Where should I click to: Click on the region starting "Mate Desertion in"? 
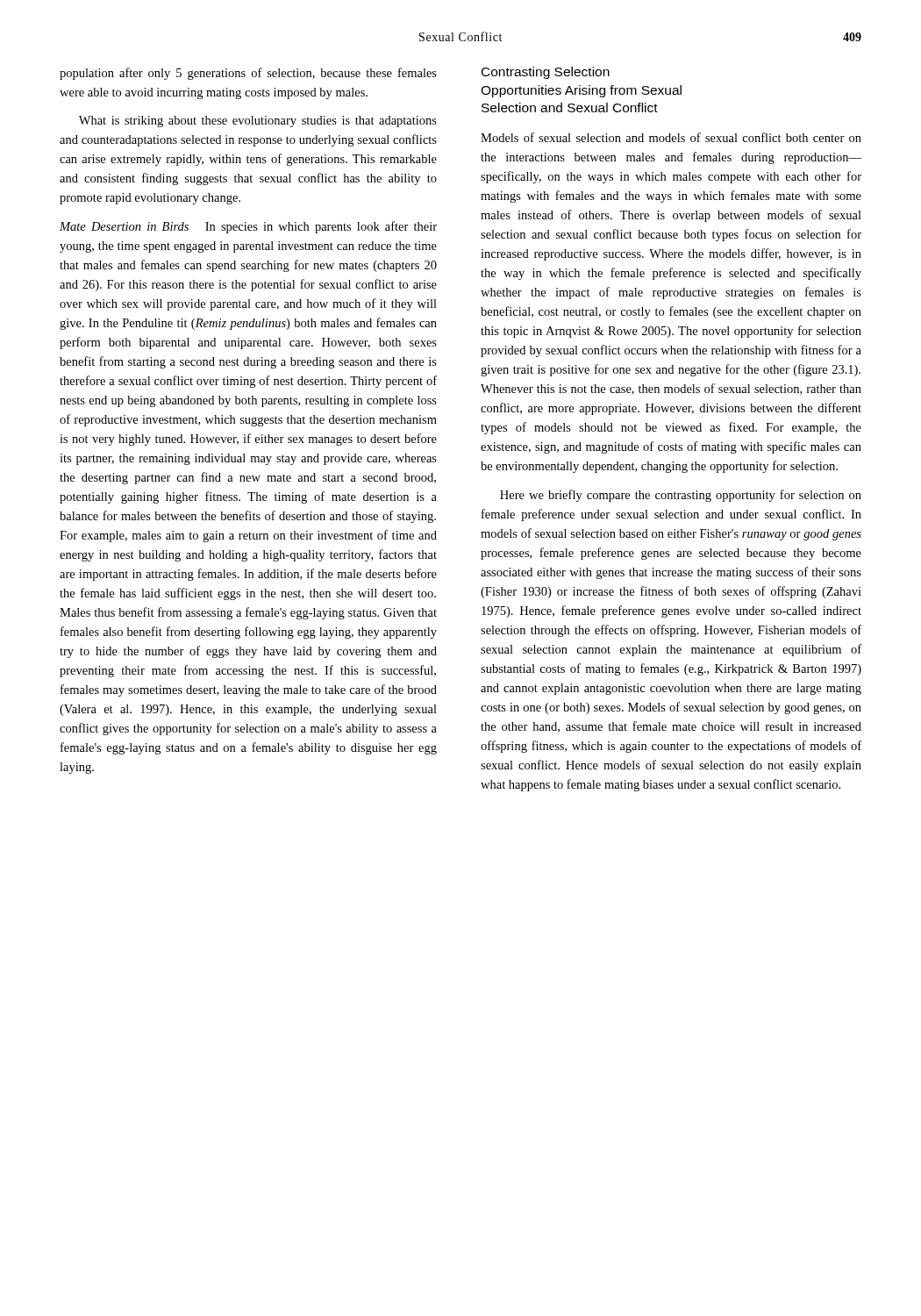pyautogui.click(x=248, y=497)
